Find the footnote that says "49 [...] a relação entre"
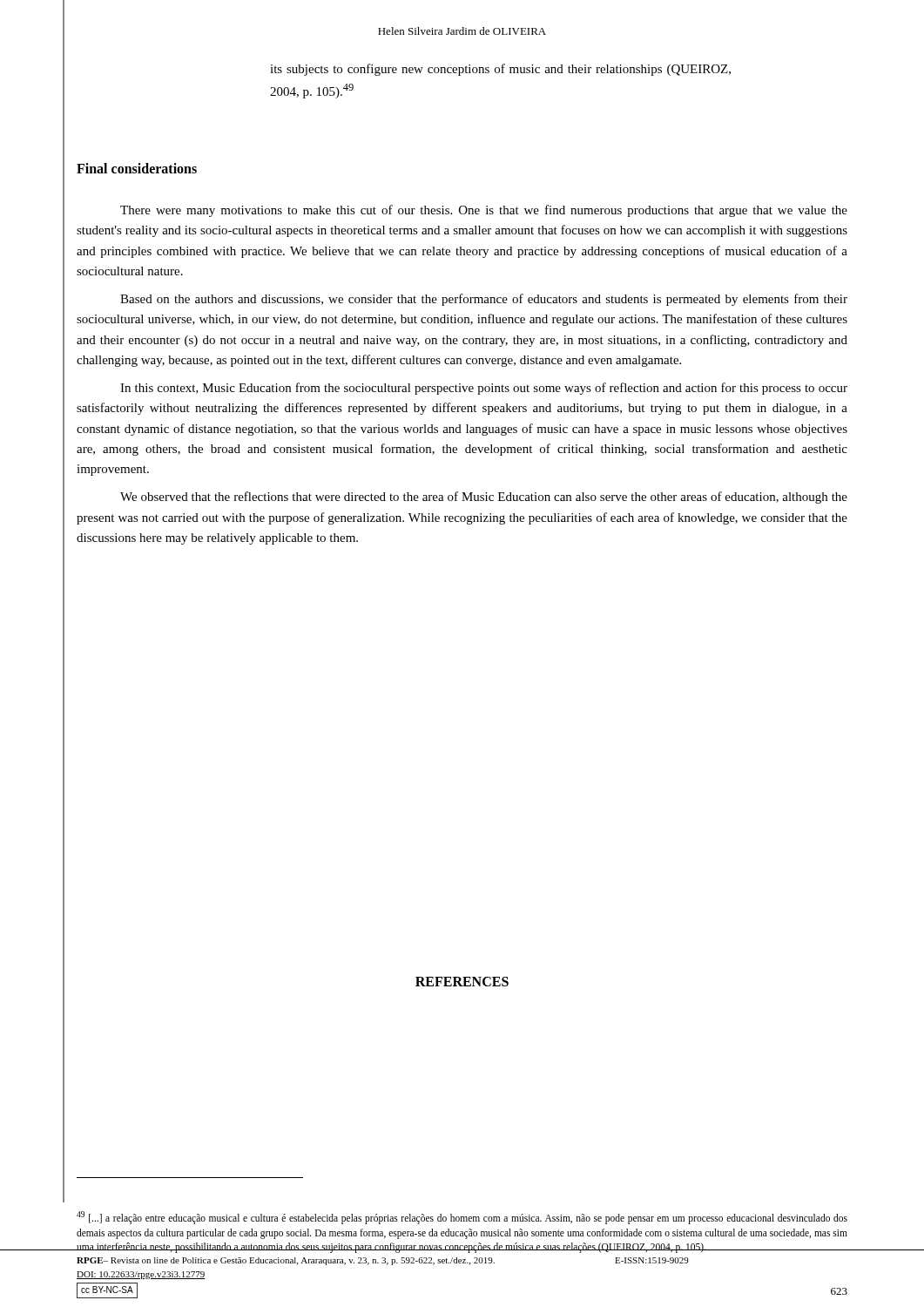Screen dimensions: 1307x924 [462, 1231]
